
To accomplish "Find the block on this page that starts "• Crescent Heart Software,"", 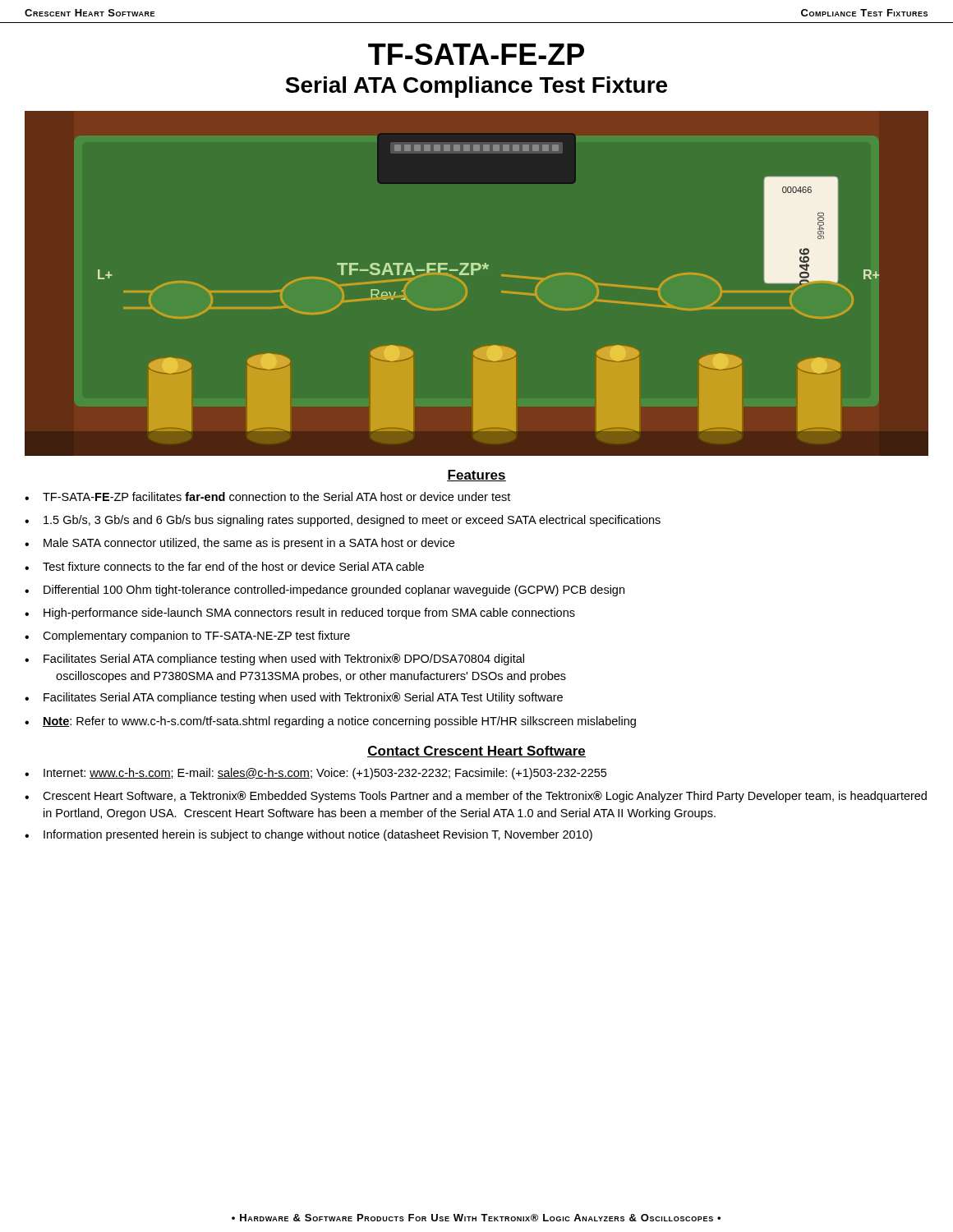I will coord(476,805).
